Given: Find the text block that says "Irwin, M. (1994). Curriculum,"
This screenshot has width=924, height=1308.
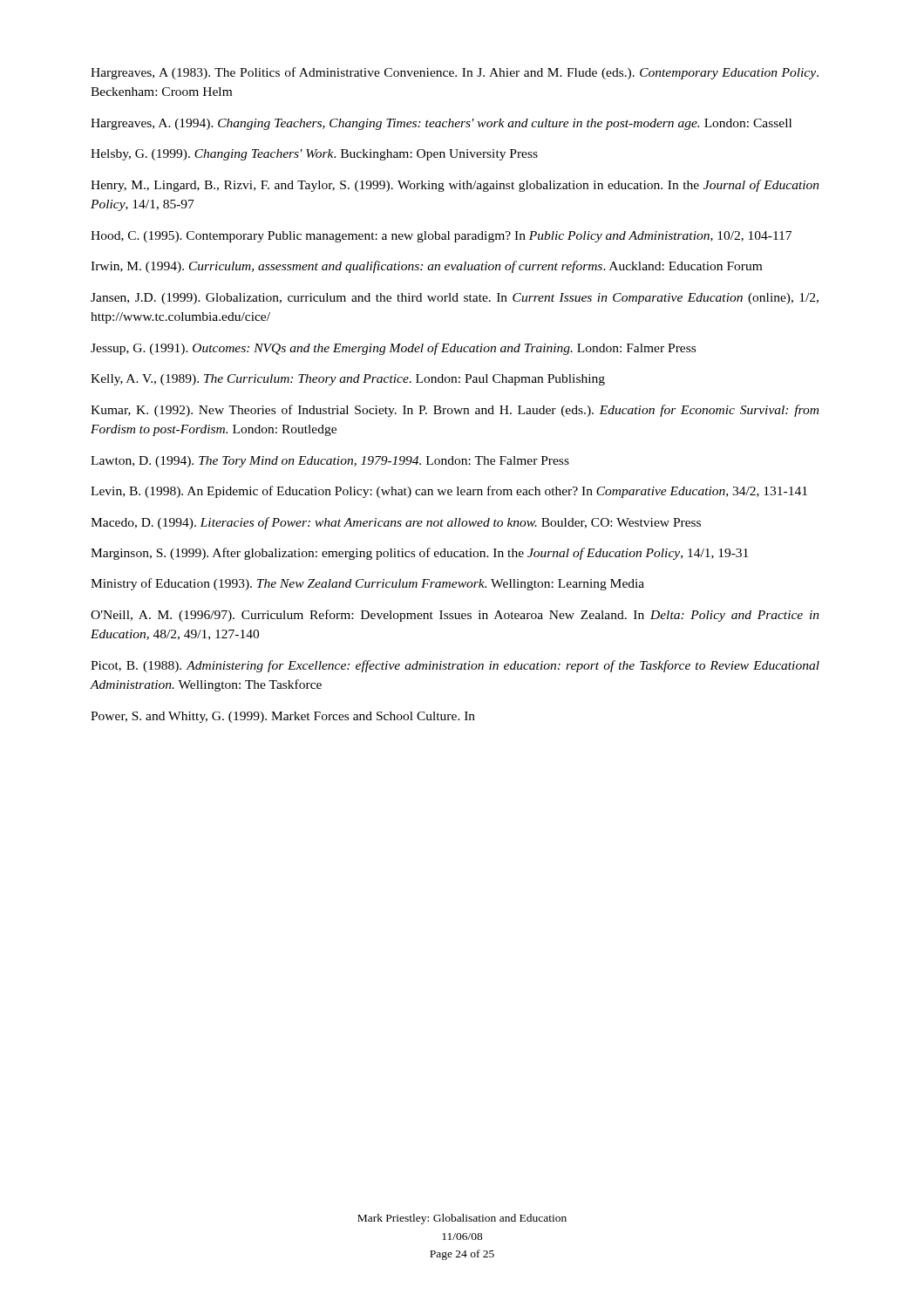Looking at the screenshot, I should click(x=427, y=266).
